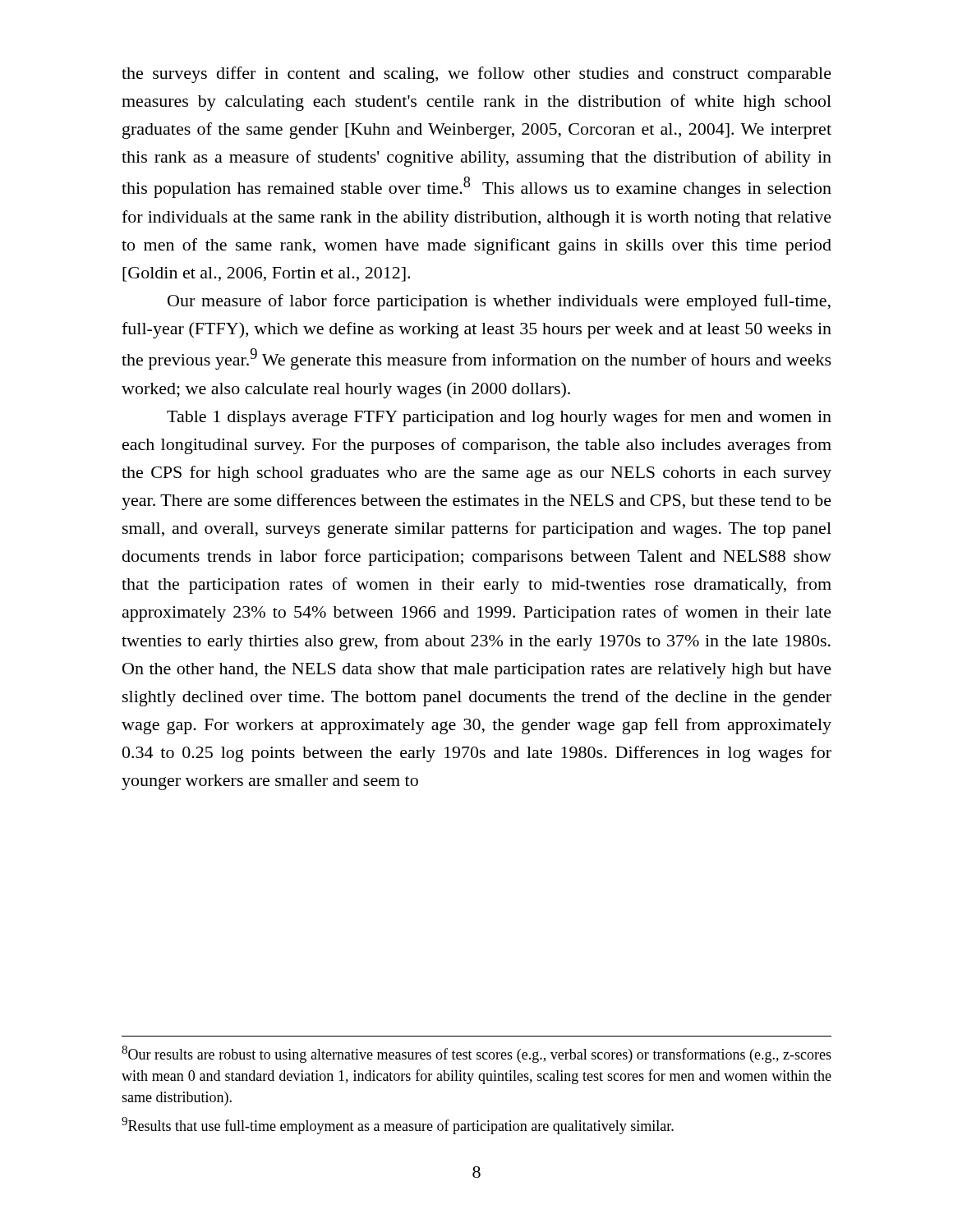Locate the text block that reads "the surveys differ in"
This screenshot has width=953, height=1232.
476,172
